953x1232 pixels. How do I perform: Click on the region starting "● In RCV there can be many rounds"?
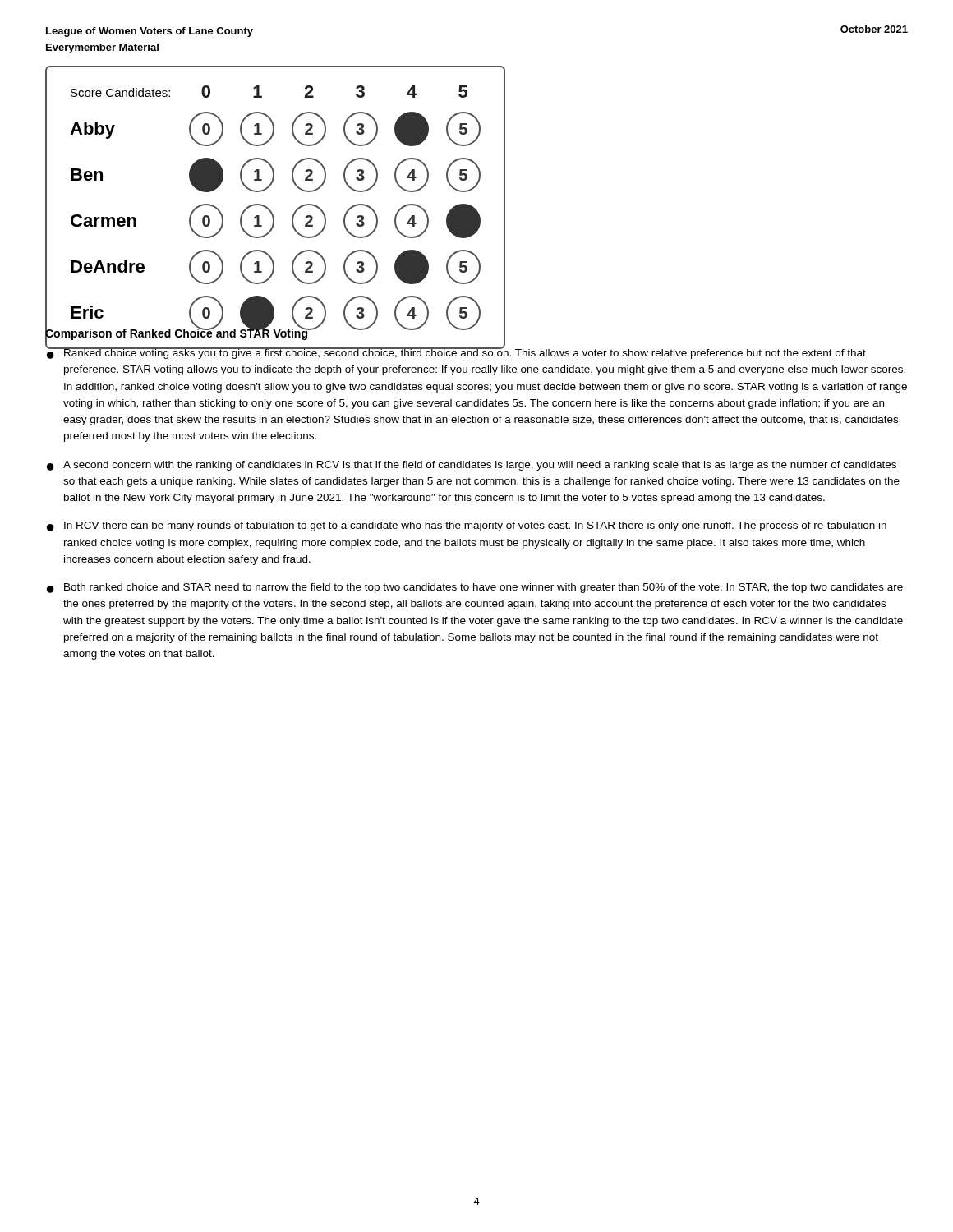(x=476, y=543)
